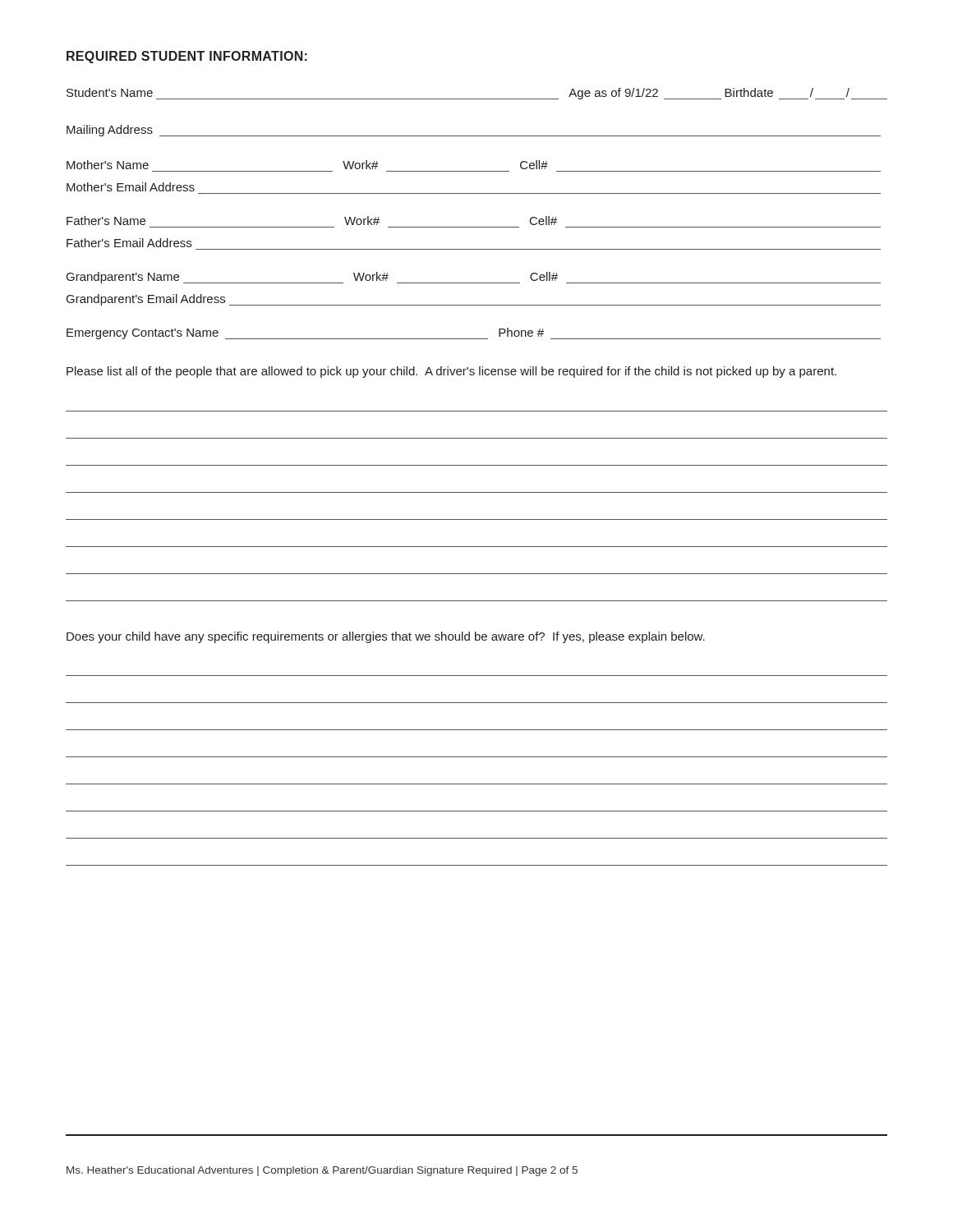Select the text that reads "Mailing Address"
The width and height of the screenshot is (953, 1232).
473,129
